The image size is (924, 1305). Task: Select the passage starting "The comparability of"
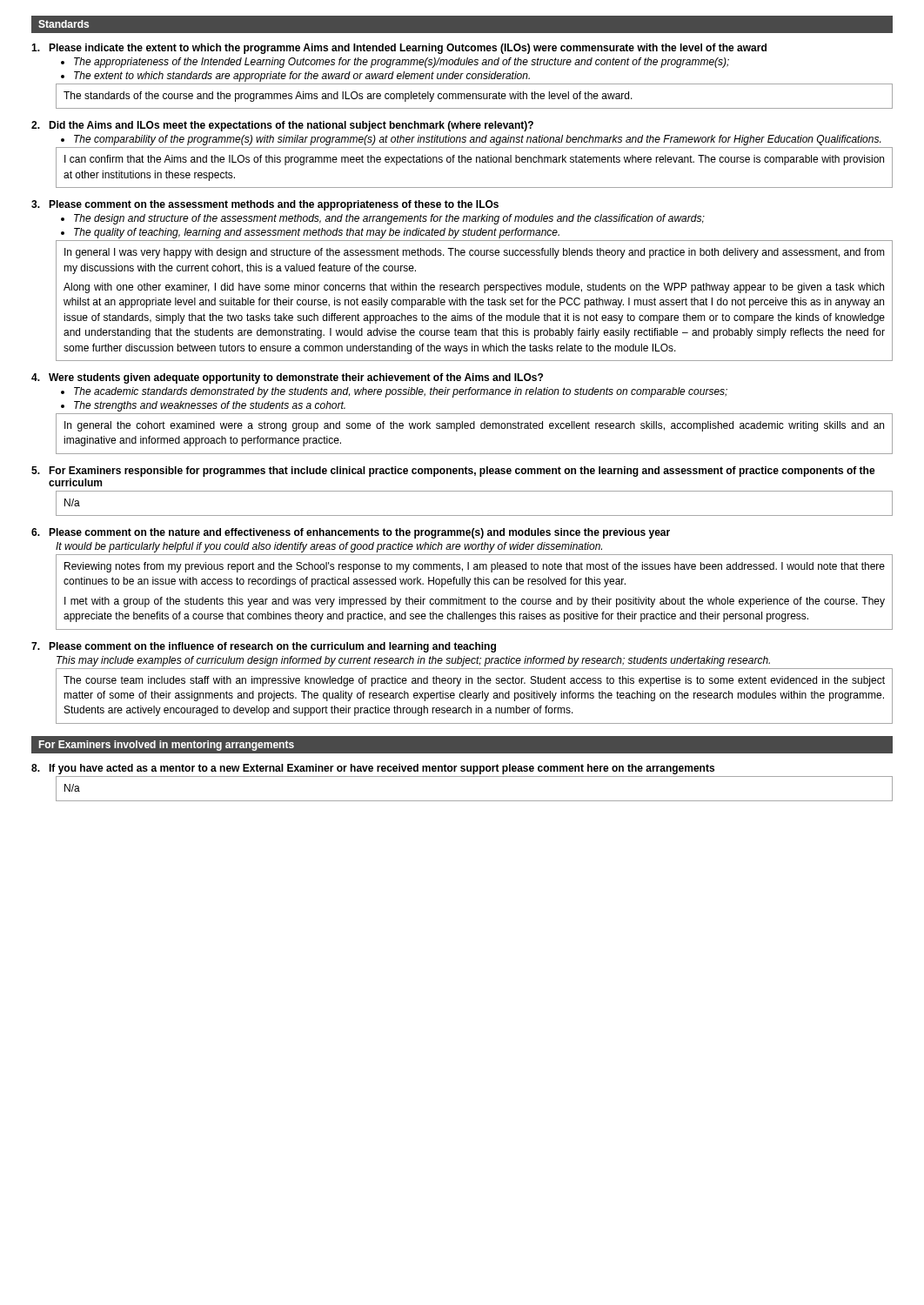coord(478,140)
